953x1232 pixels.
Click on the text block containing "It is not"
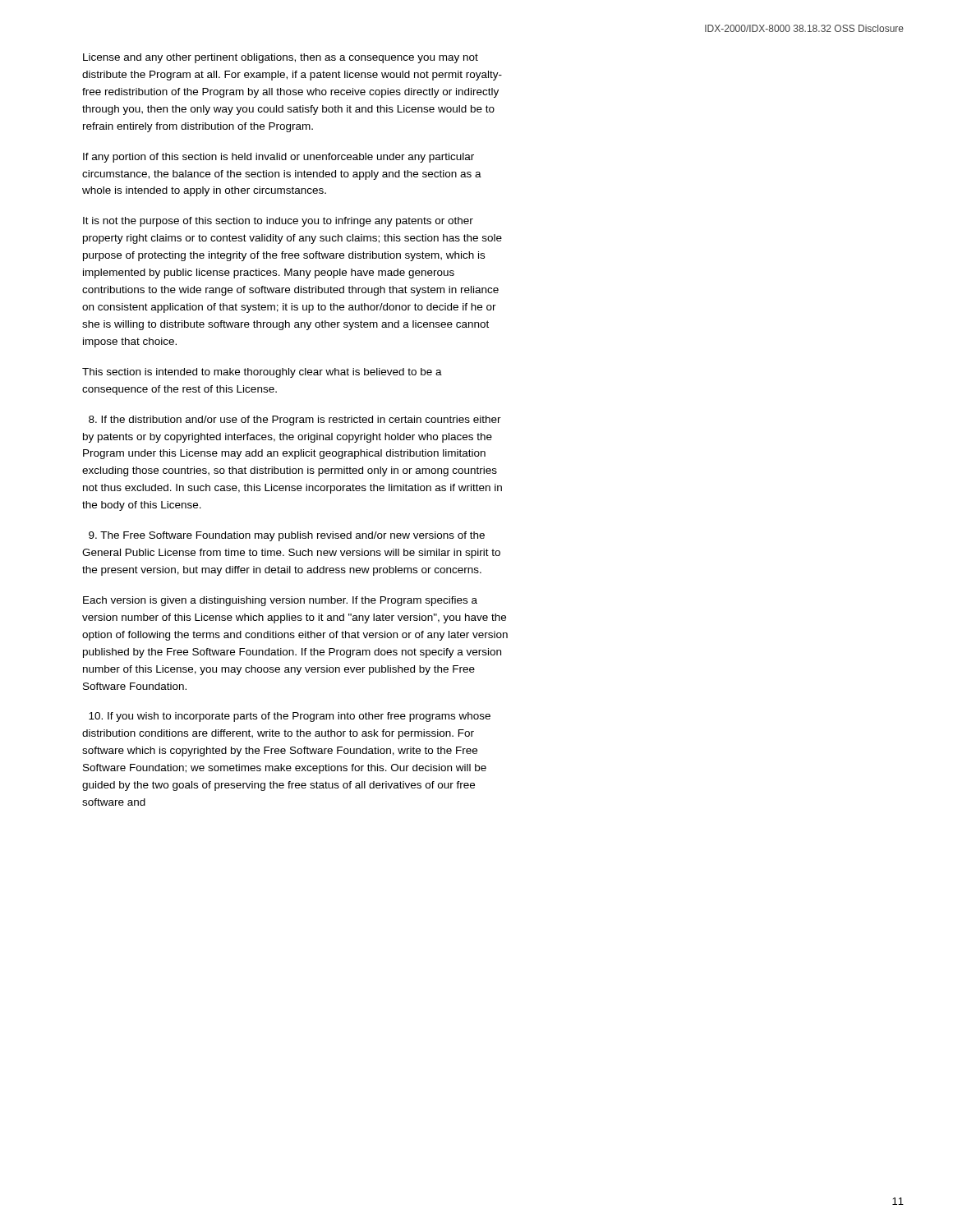[292, 281]
